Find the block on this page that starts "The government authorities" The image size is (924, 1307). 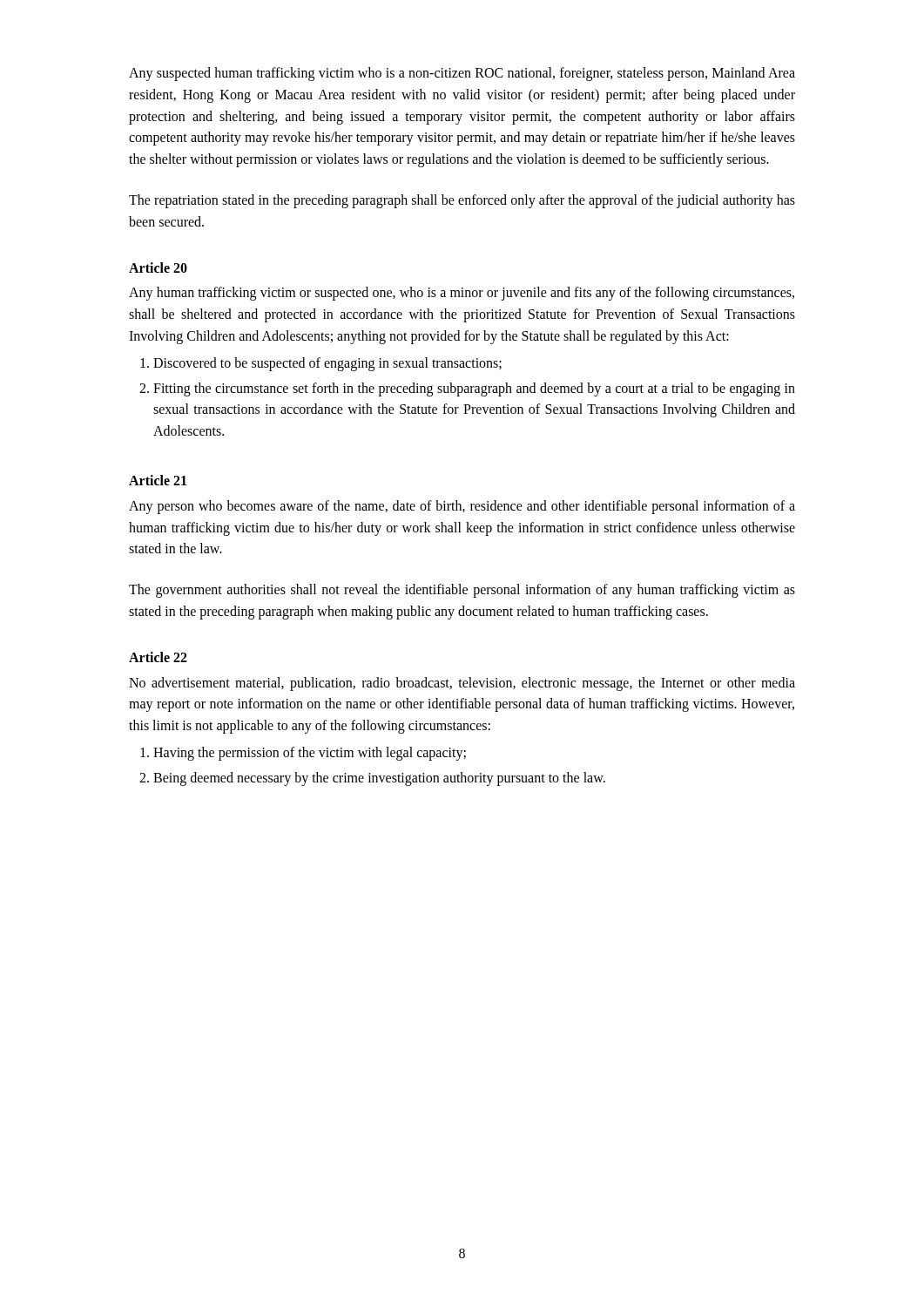pos(462,601)
